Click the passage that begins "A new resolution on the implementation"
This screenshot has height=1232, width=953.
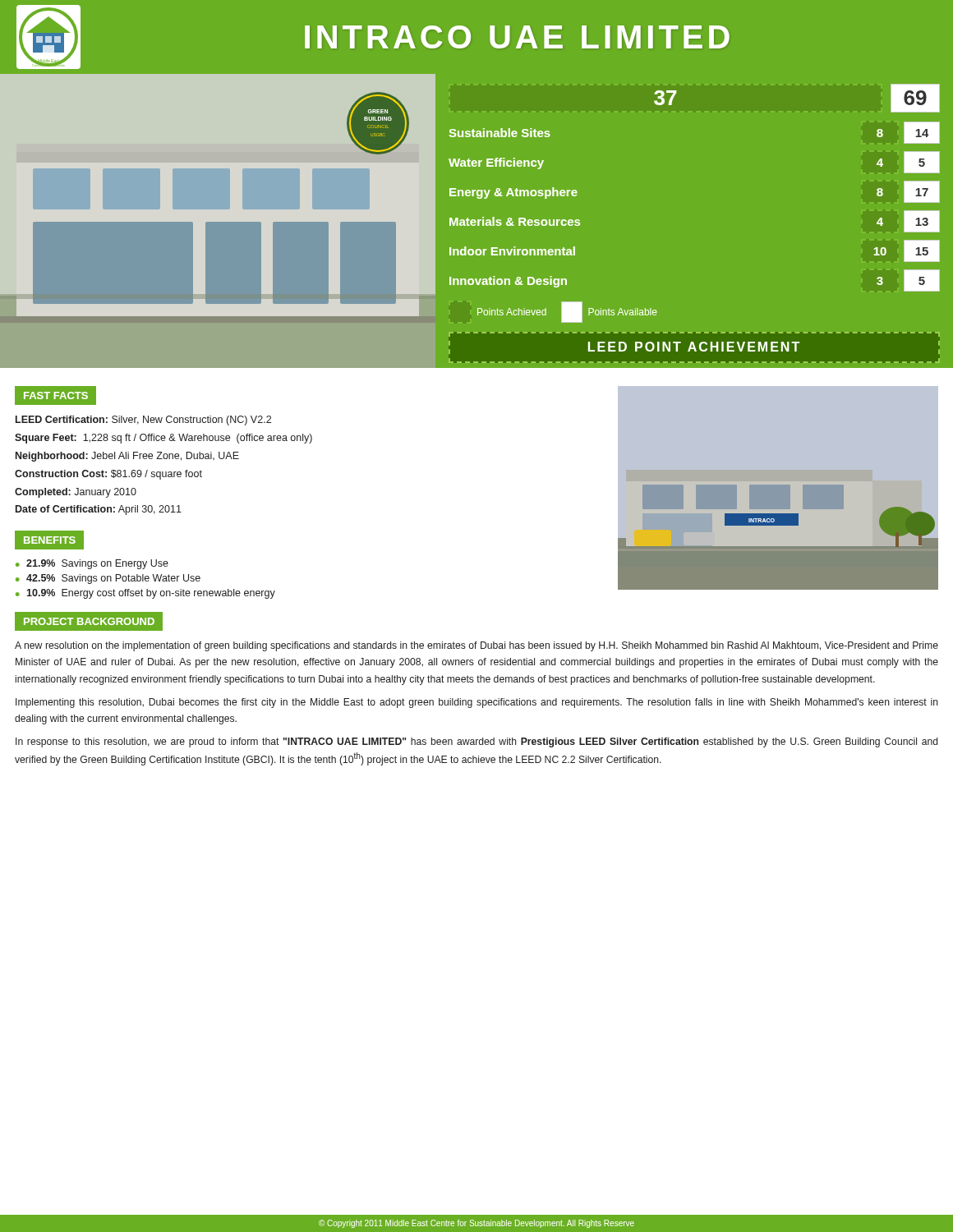pyautogui.click(x=476, y=662)
